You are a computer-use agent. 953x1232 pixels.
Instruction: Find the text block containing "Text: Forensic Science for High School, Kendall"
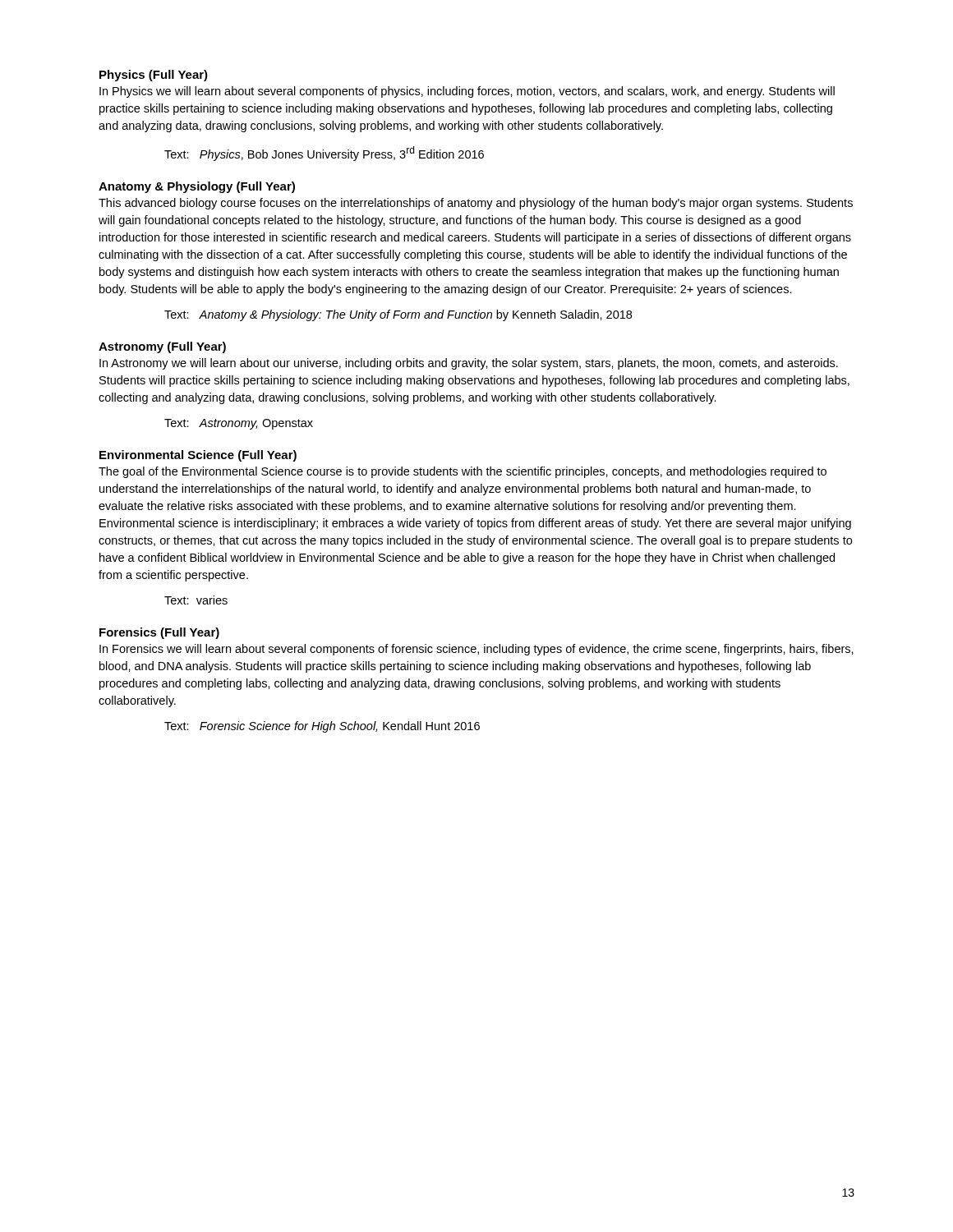pos(322,726)
